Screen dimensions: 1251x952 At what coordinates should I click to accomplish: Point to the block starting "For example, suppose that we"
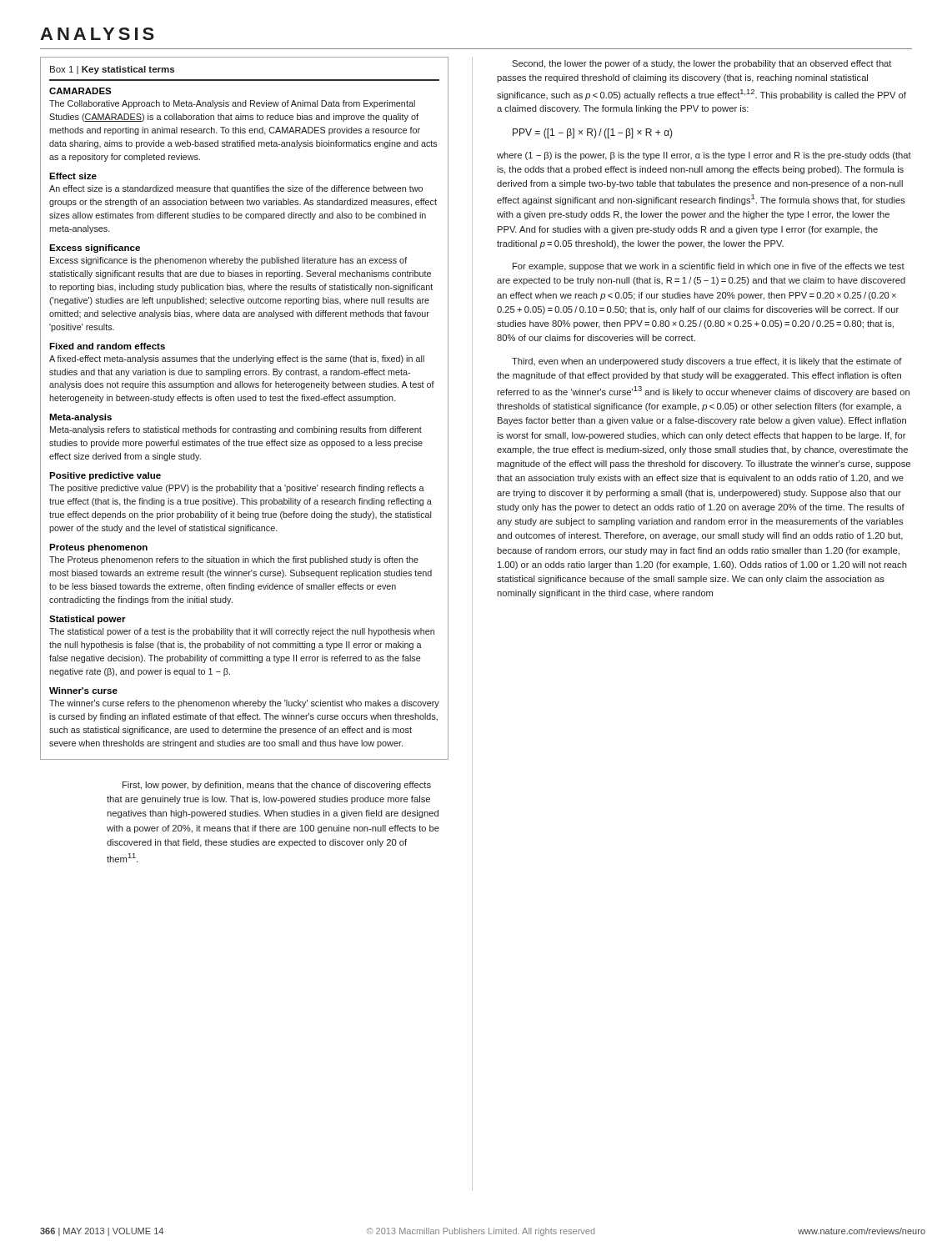[x=701, y=302]
